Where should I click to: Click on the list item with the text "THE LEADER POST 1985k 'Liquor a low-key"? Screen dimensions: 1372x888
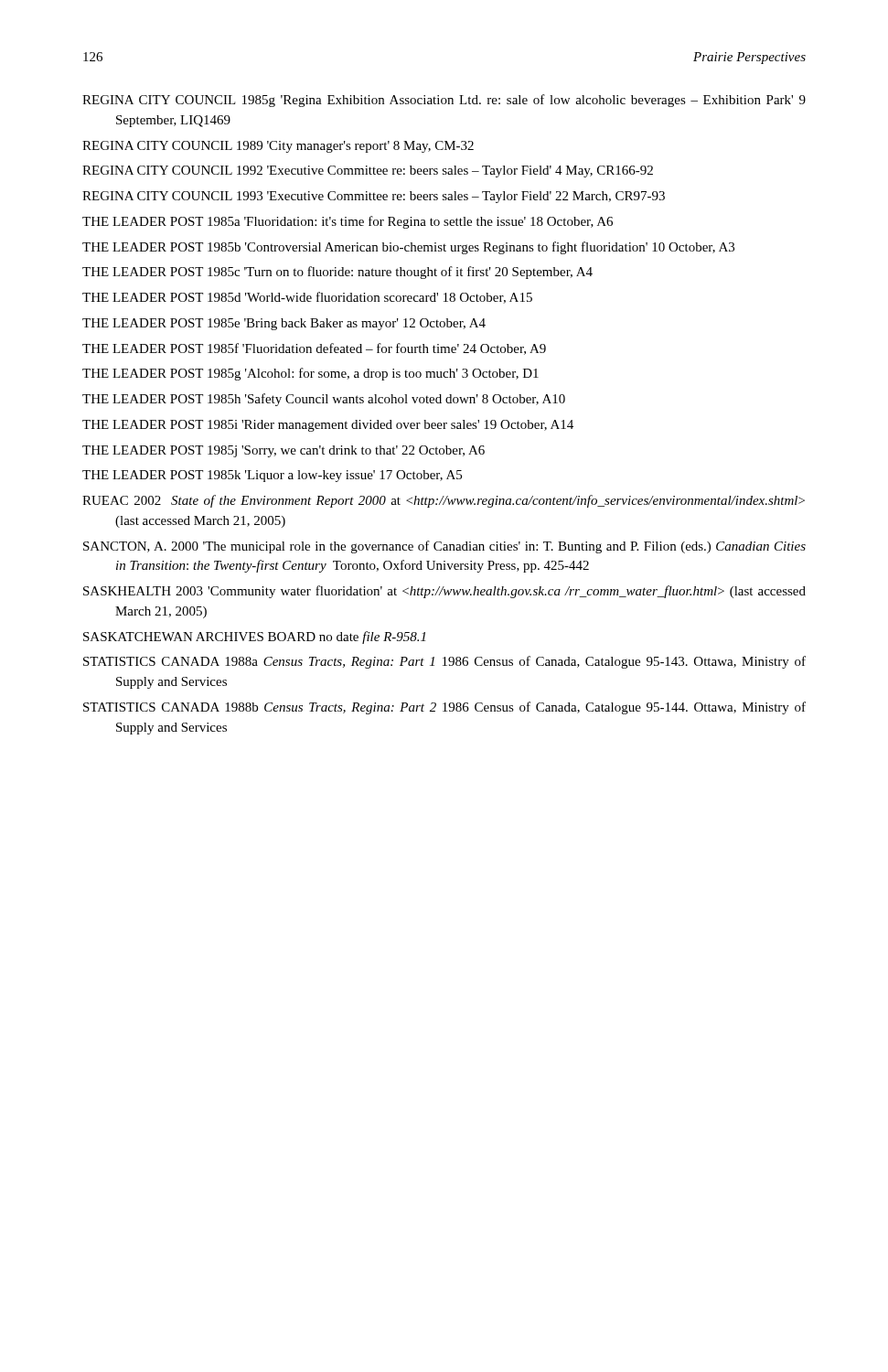[272, 475]
